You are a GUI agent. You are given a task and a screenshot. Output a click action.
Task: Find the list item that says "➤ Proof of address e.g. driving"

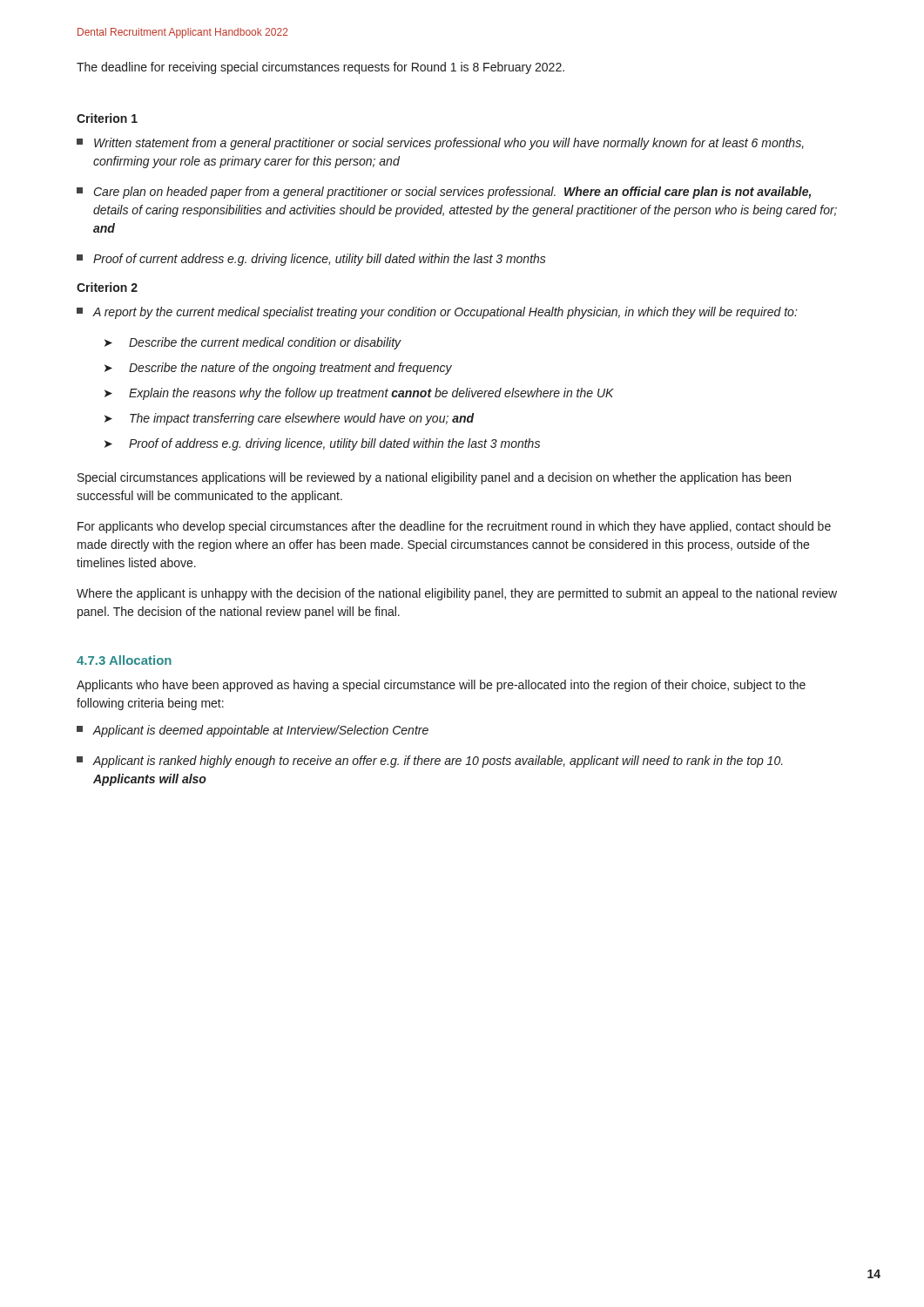click(322, 444)
